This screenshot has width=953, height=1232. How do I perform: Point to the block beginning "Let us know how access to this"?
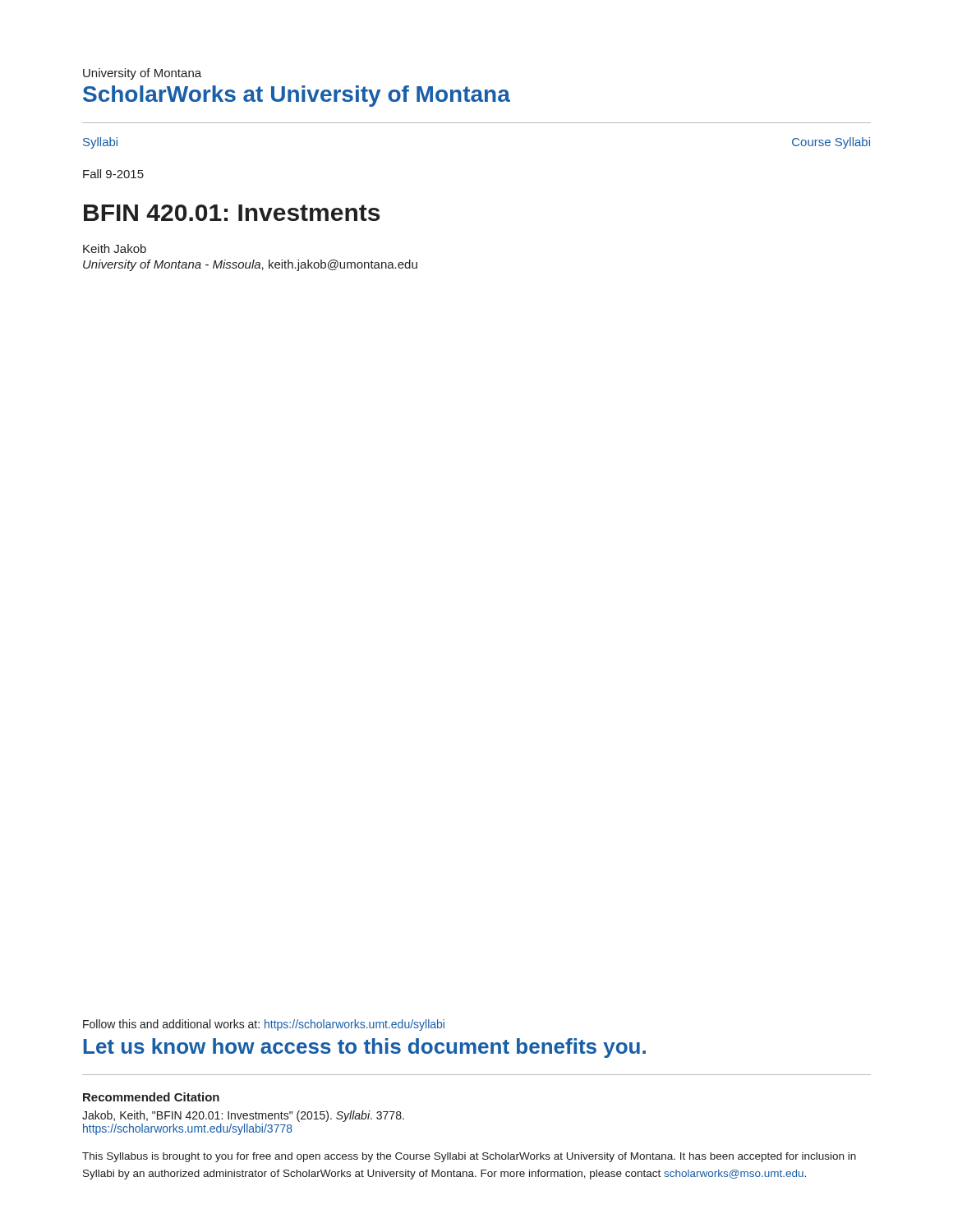[x=476, y=1047]
